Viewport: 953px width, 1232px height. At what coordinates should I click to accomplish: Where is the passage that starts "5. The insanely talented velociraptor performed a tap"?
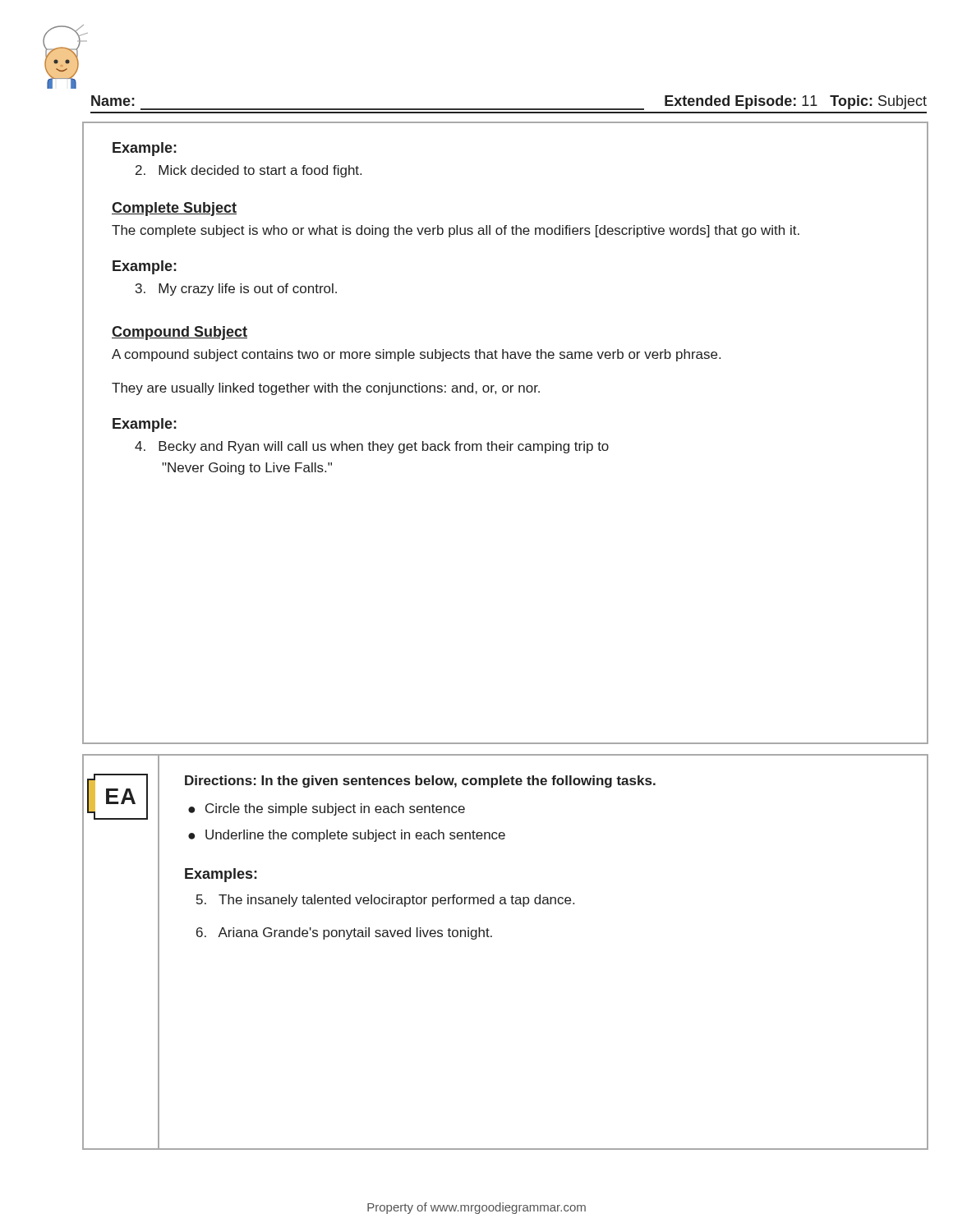coord(386,900)
